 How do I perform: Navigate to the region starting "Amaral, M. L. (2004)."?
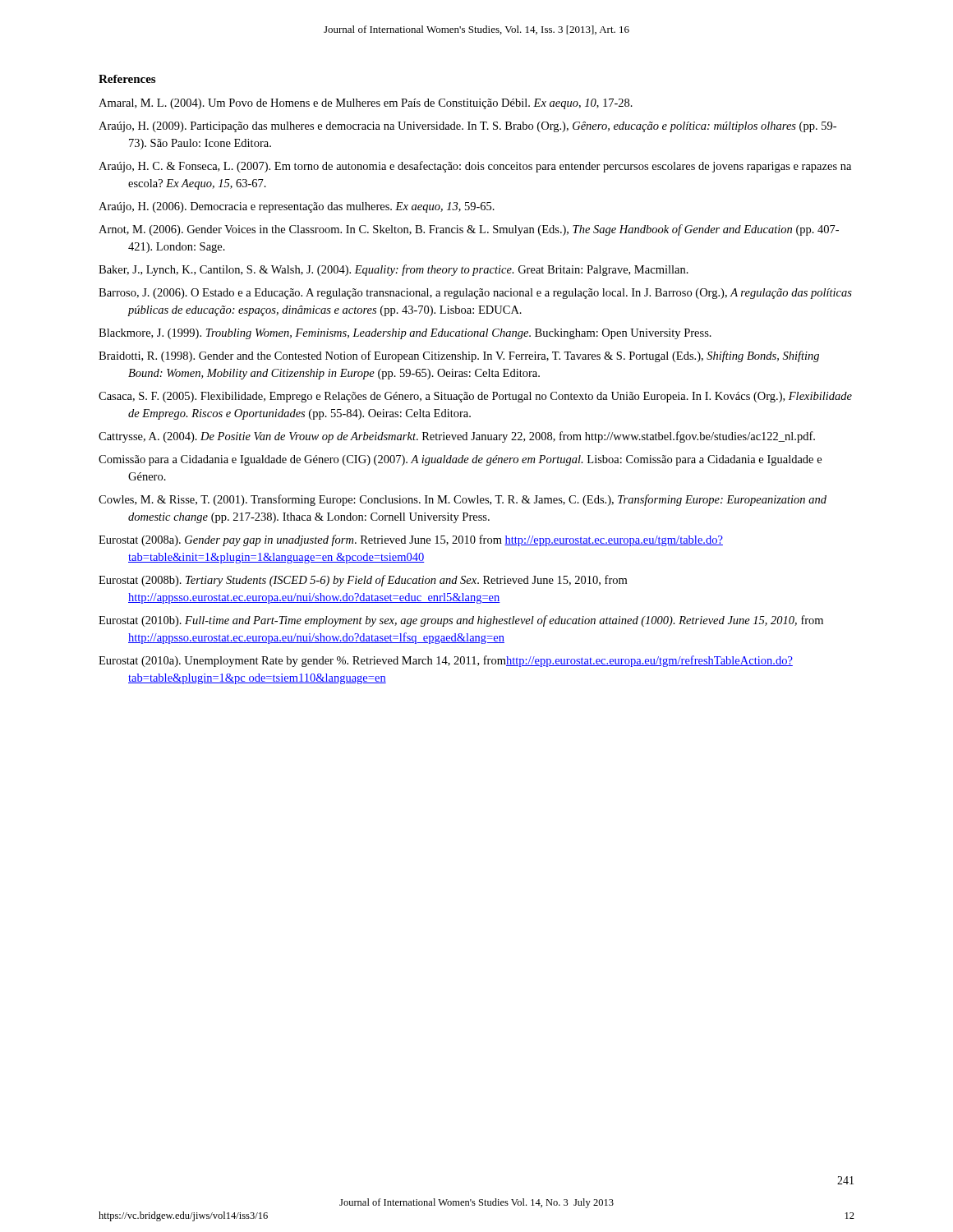click(x=366, y=103)
